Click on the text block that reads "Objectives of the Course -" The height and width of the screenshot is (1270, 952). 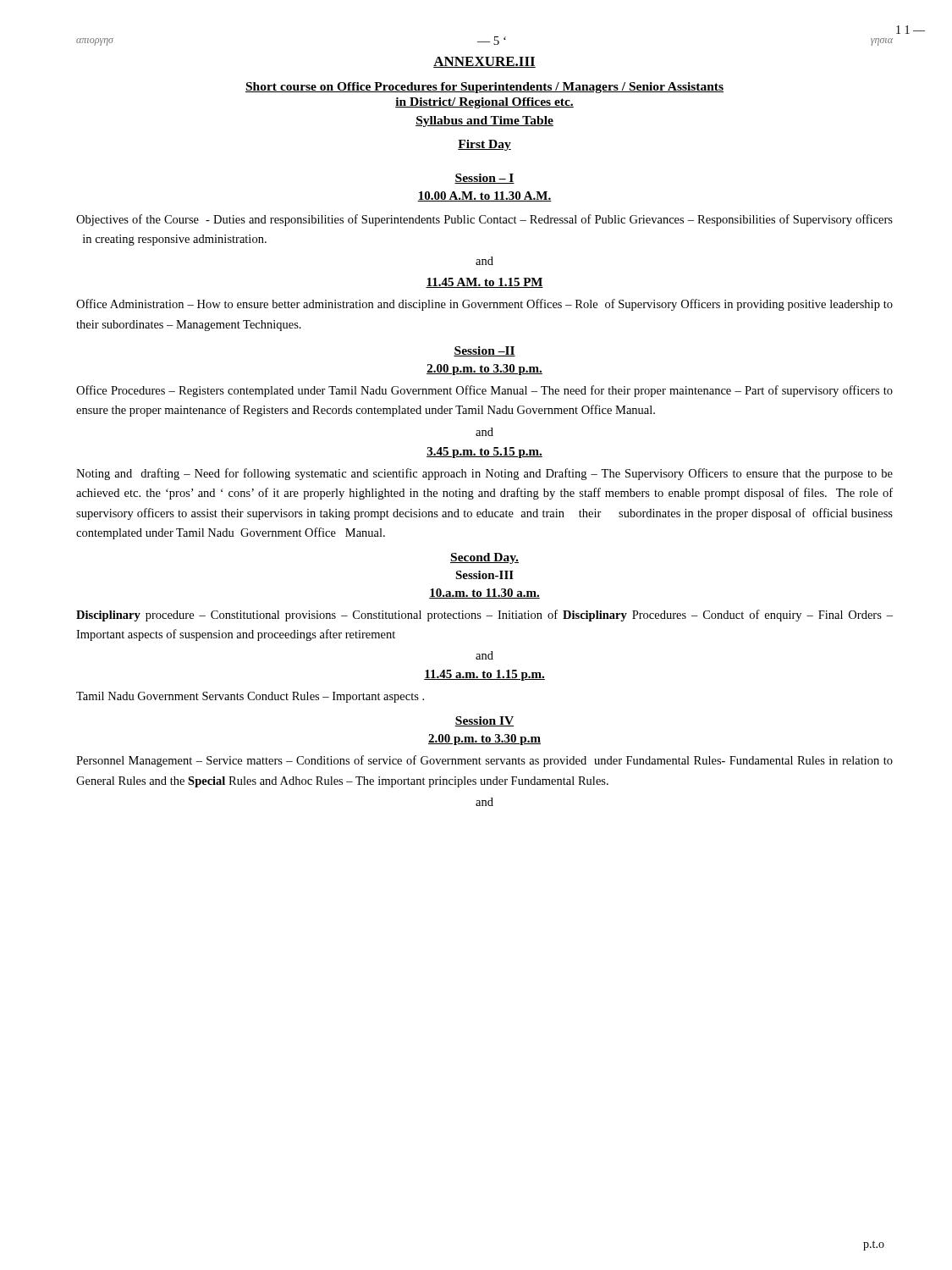[484, 229]
